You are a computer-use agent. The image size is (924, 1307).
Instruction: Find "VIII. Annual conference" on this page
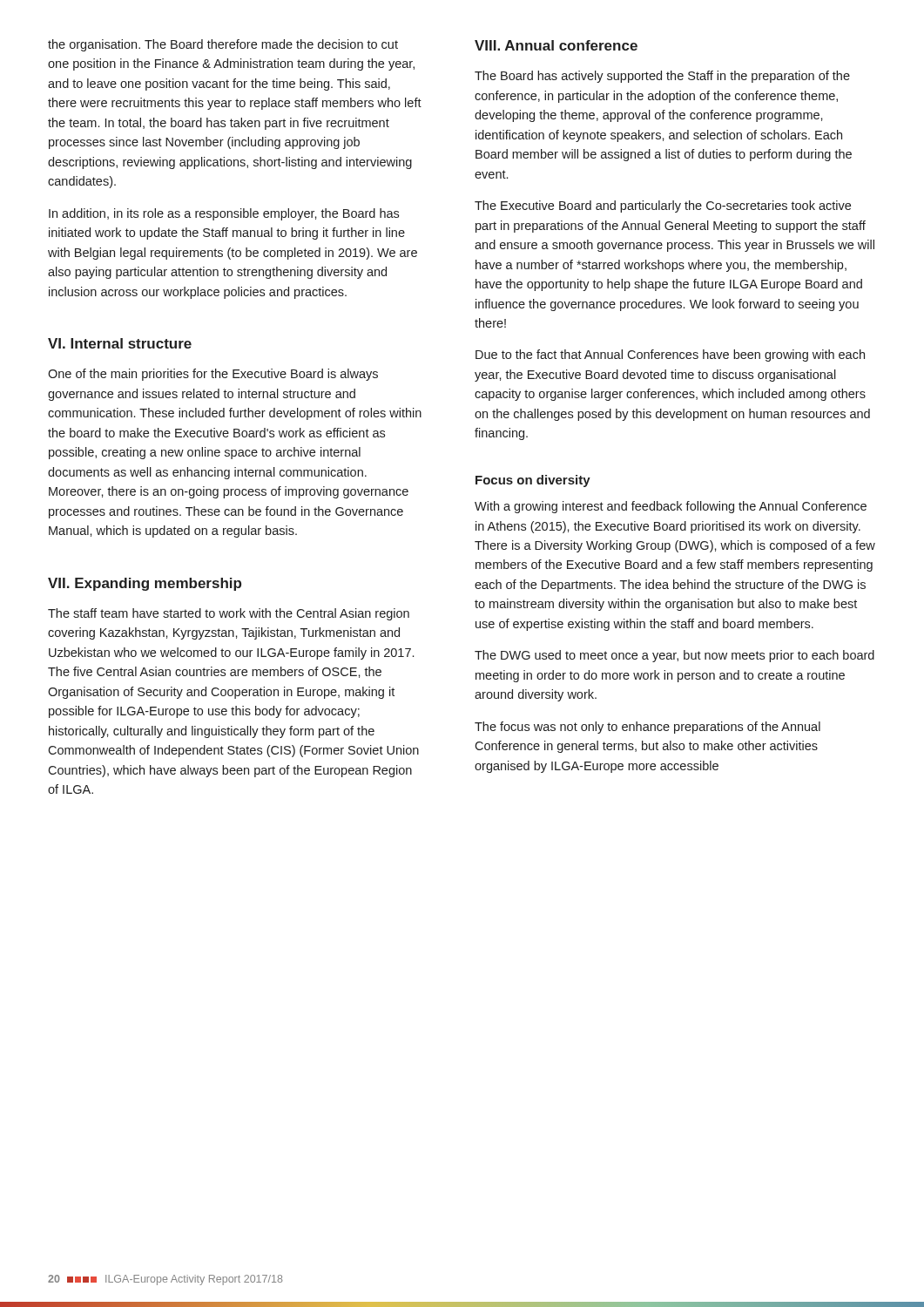(556, 46)
